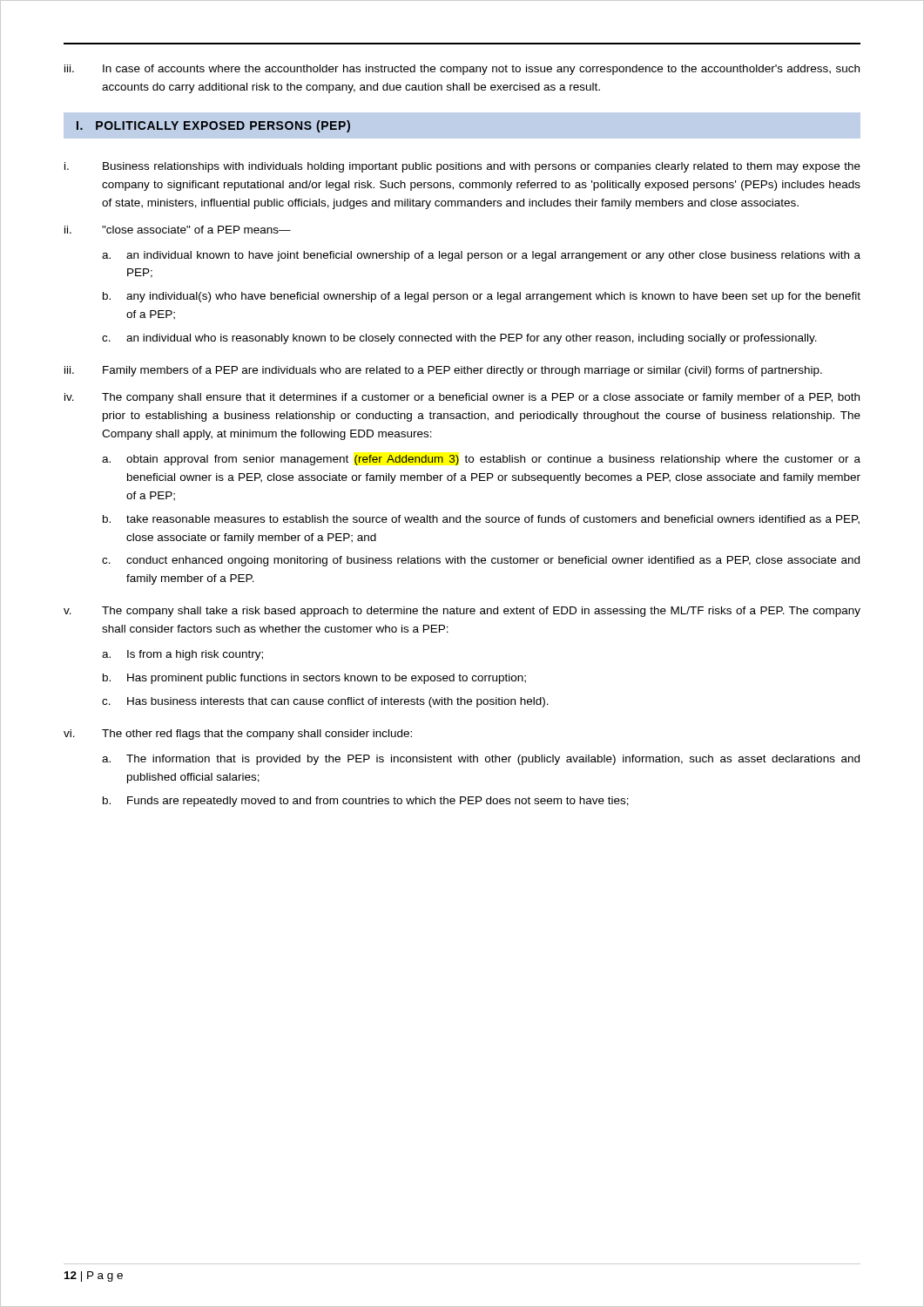Find the text block starting "vi. The other"
The image size is (924, 1307).
click(462, 770)
